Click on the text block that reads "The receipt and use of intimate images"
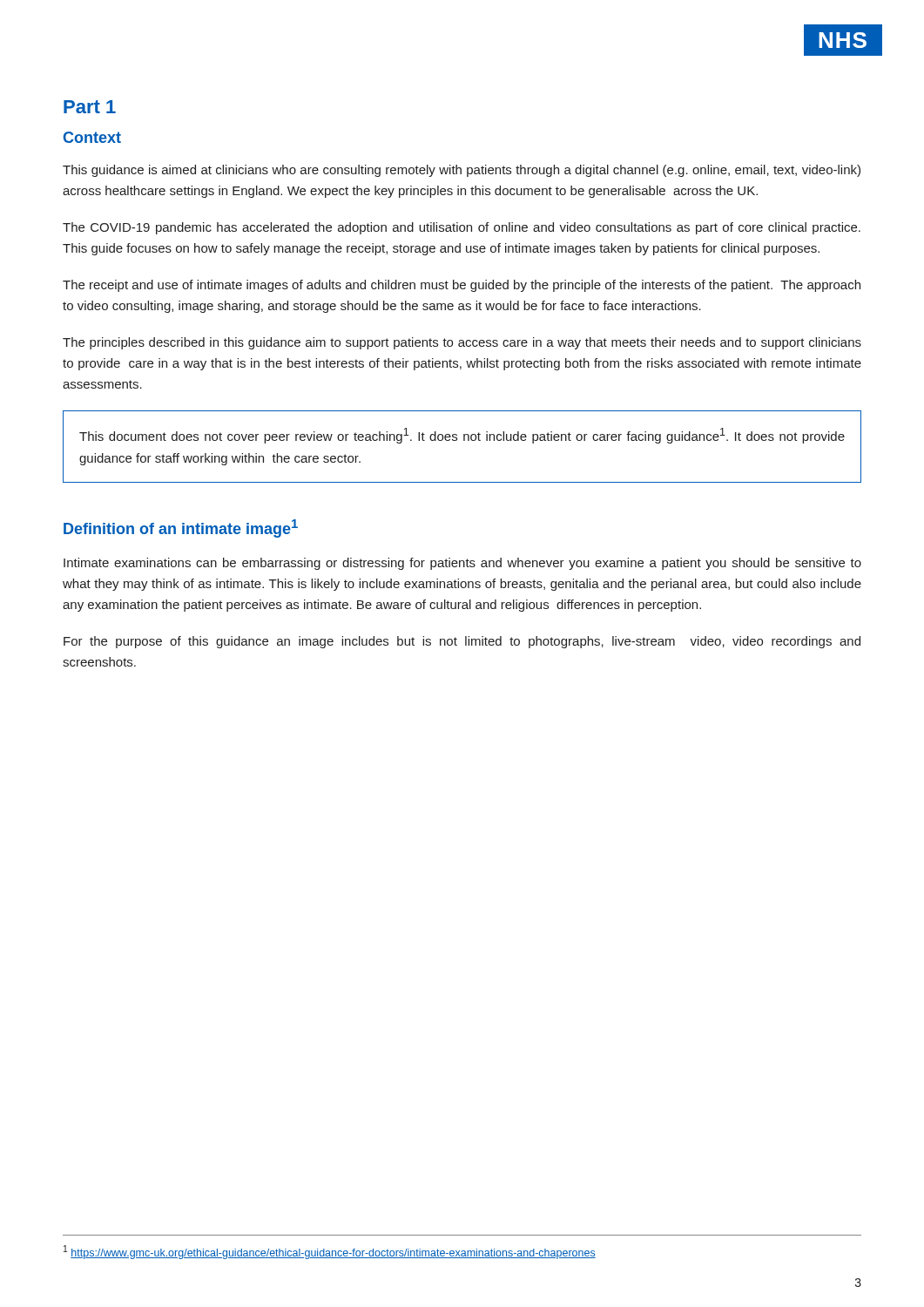 pyautogui.click(x=462, y=295)
